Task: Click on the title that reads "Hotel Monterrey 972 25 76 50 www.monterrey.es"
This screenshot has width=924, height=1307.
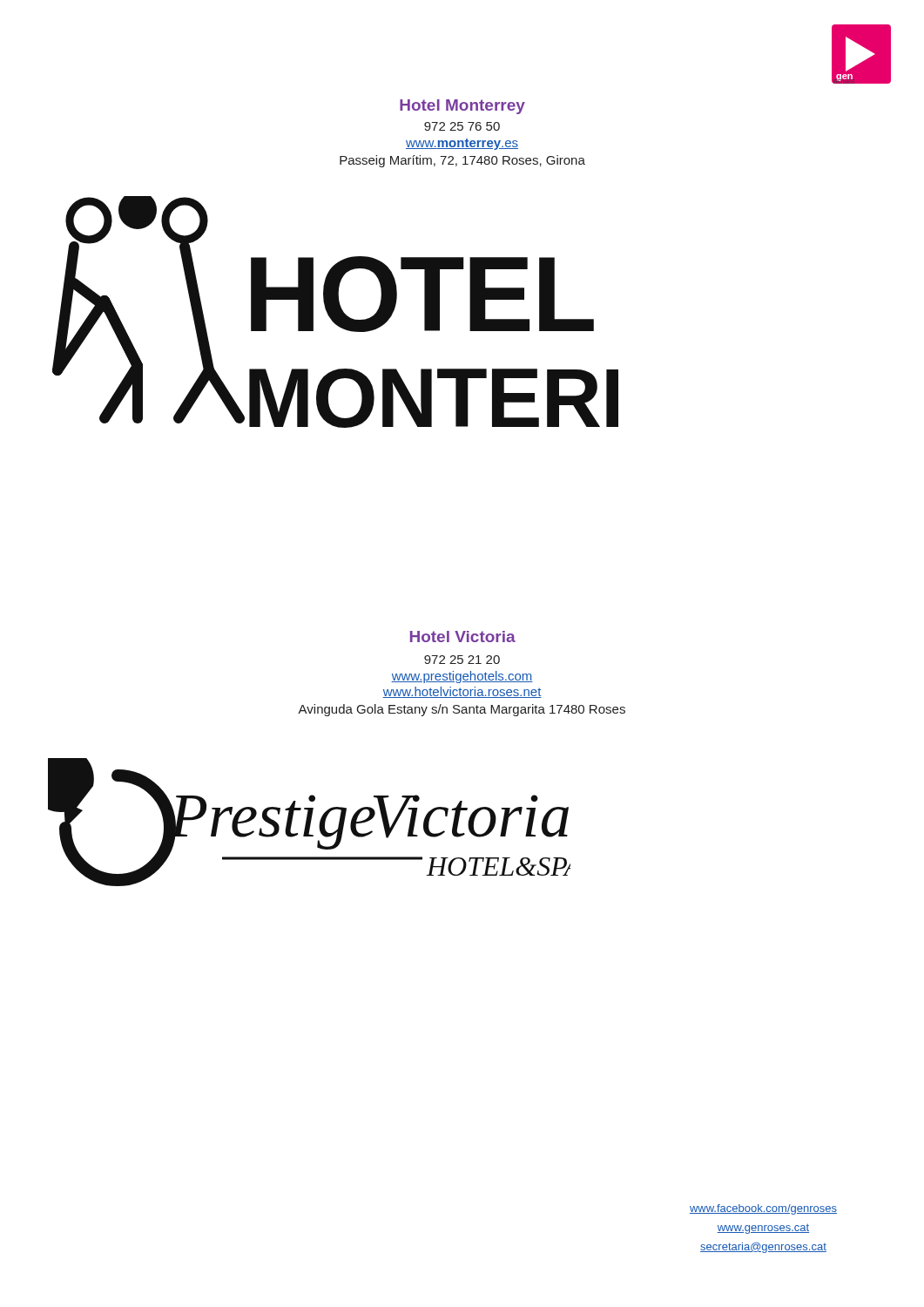Action: pos(462,132)
